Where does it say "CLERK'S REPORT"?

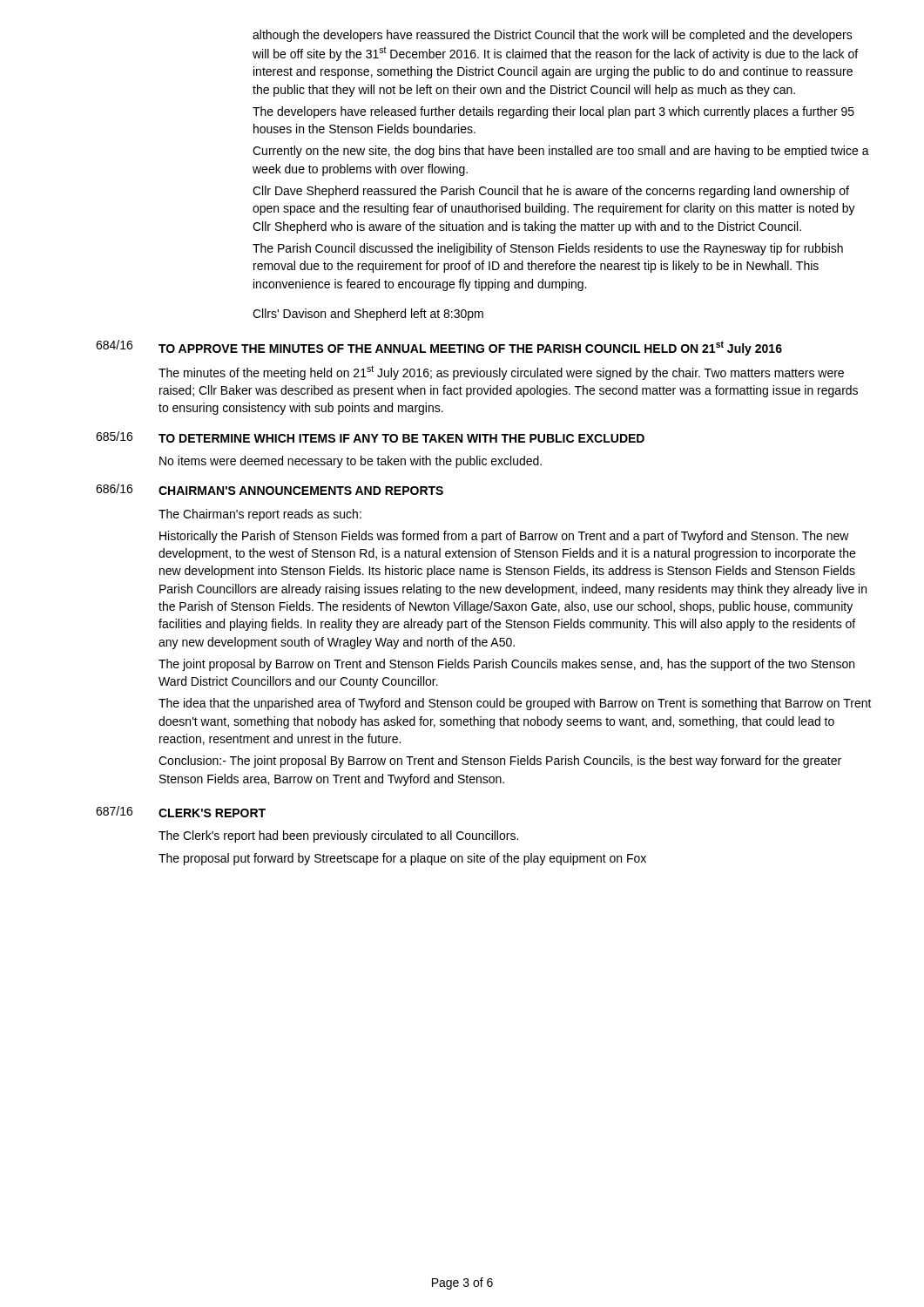[x=212, y=813]
